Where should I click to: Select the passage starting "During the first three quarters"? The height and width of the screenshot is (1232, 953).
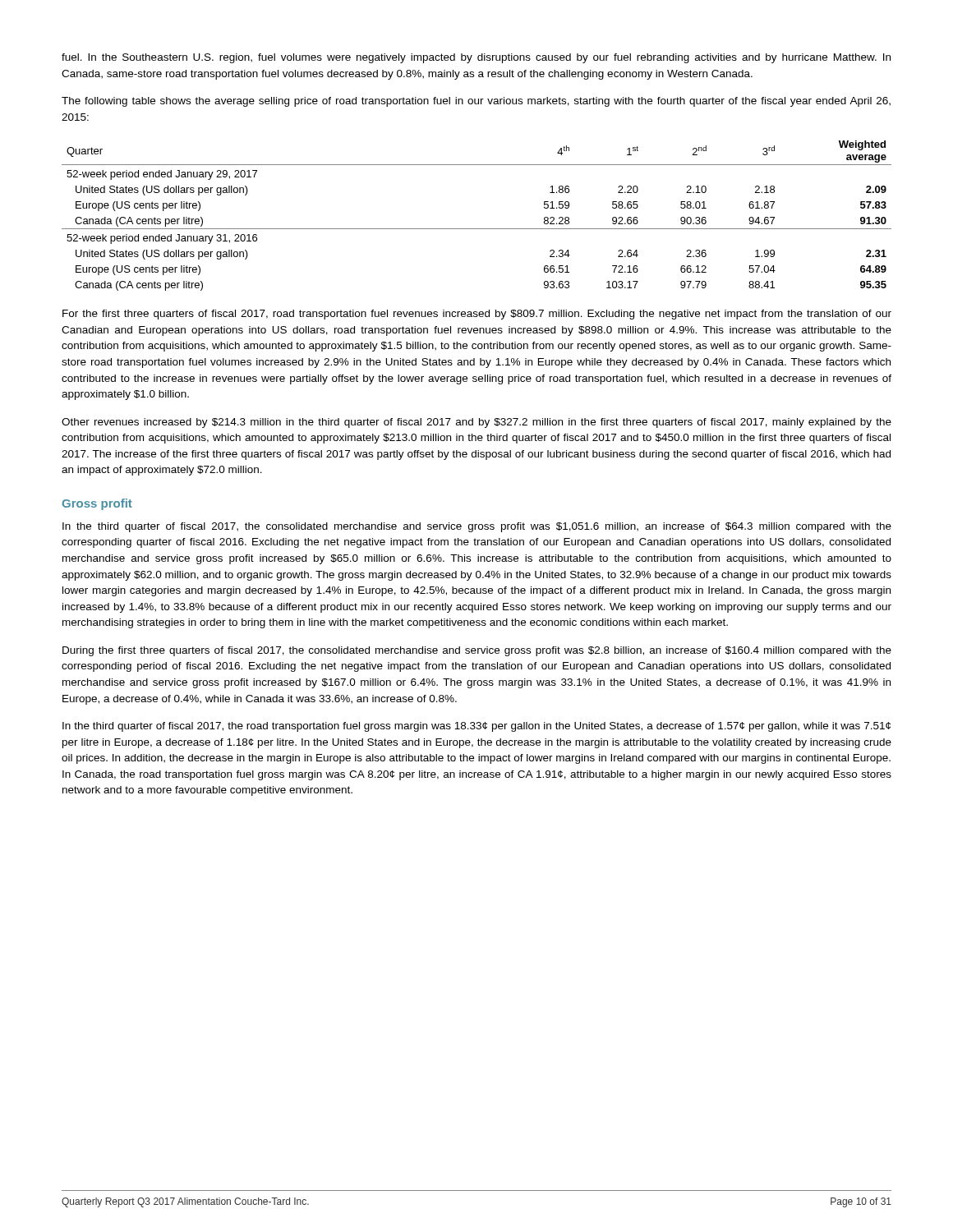coord(476,674)
